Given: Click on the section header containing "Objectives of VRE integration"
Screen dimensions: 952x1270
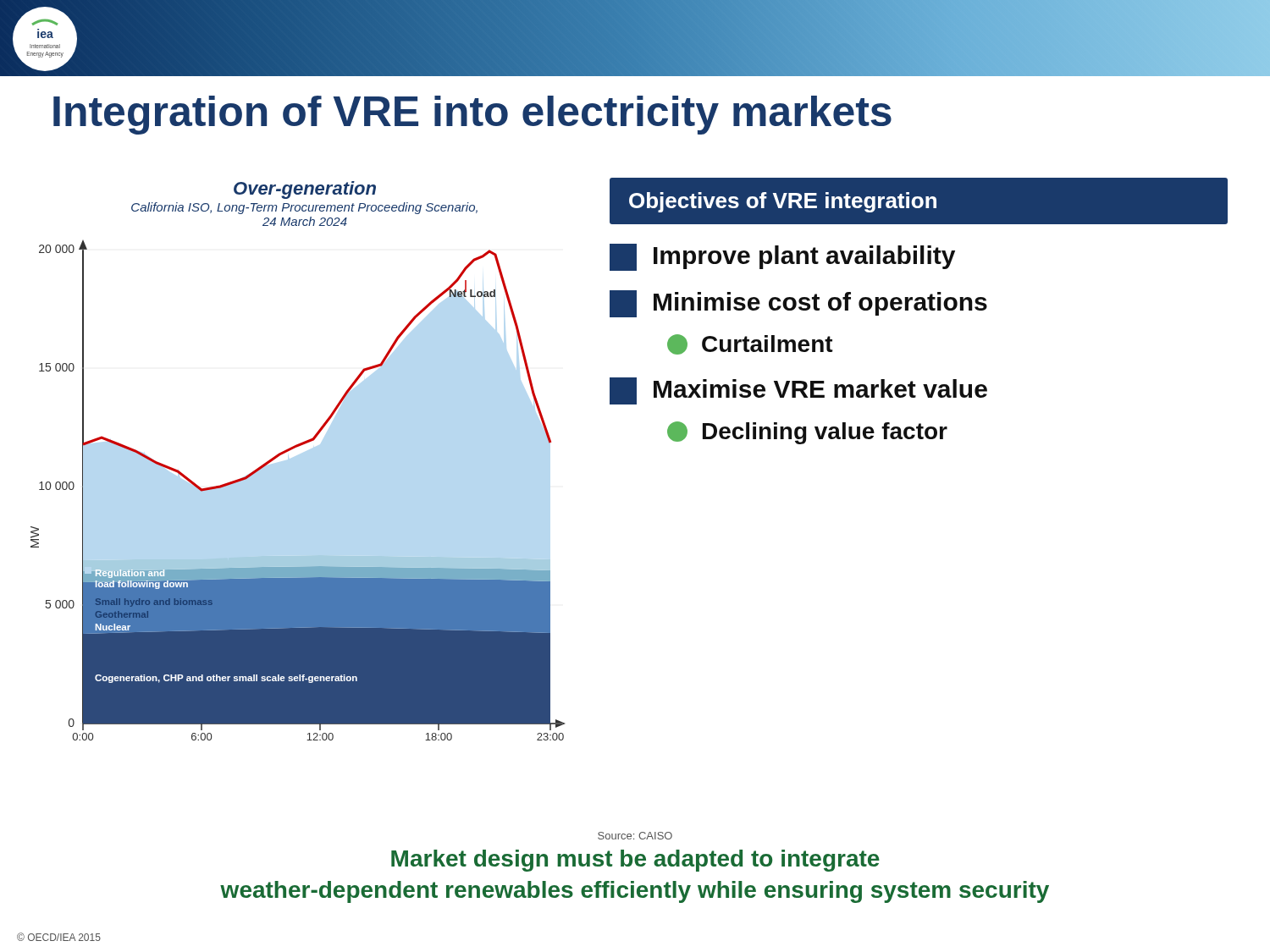Looking at the screenshot, I should [x=919, y=201].
